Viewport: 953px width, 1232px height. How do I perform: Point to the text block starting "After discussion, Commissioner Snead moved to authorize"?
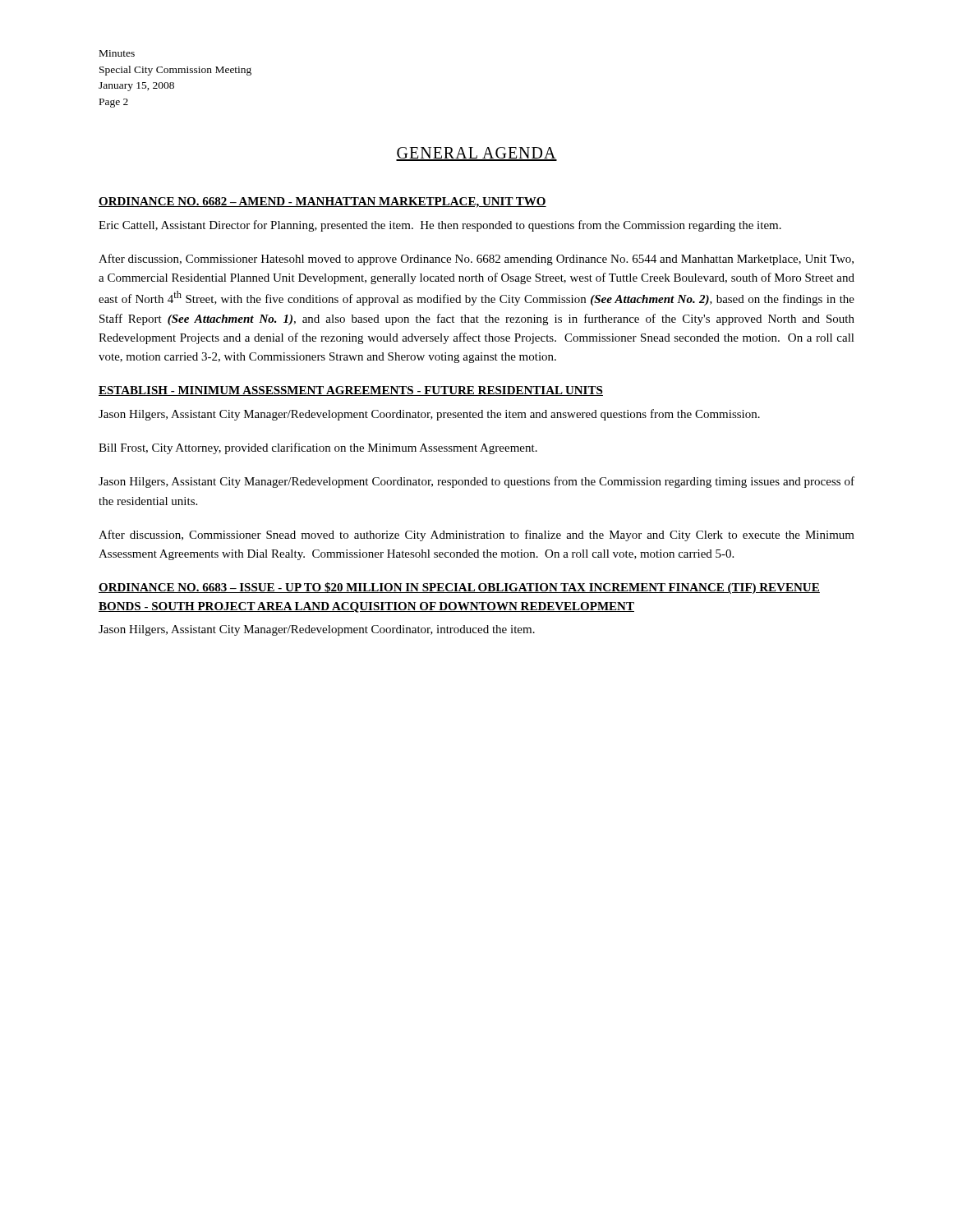tap(476, 544)
